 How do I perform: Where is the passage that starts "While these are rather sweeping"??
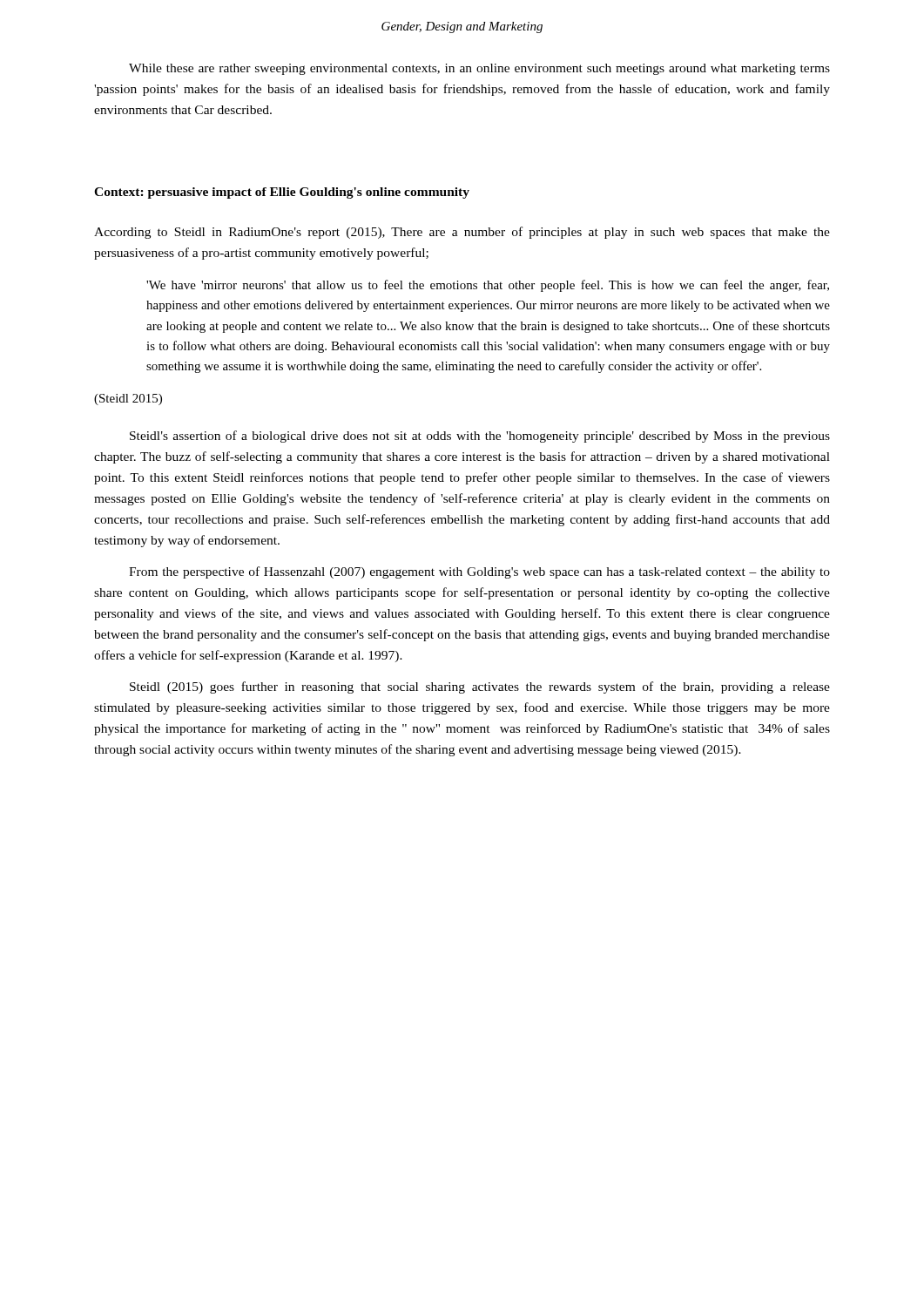462,89
